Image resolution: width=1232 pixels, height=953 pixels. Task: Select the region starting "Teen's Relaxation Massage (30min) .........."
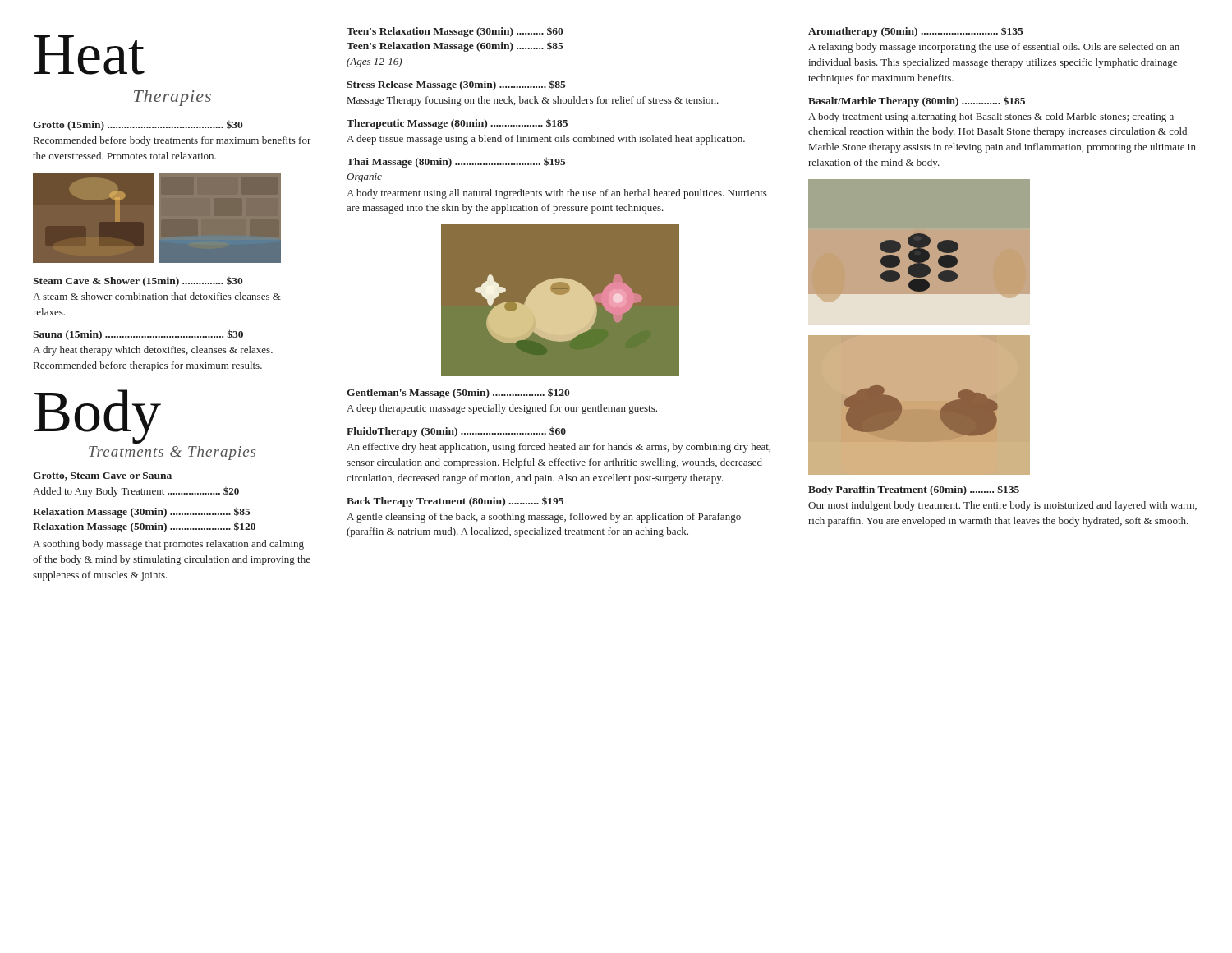pyautogui.click(x=560, y=47)
